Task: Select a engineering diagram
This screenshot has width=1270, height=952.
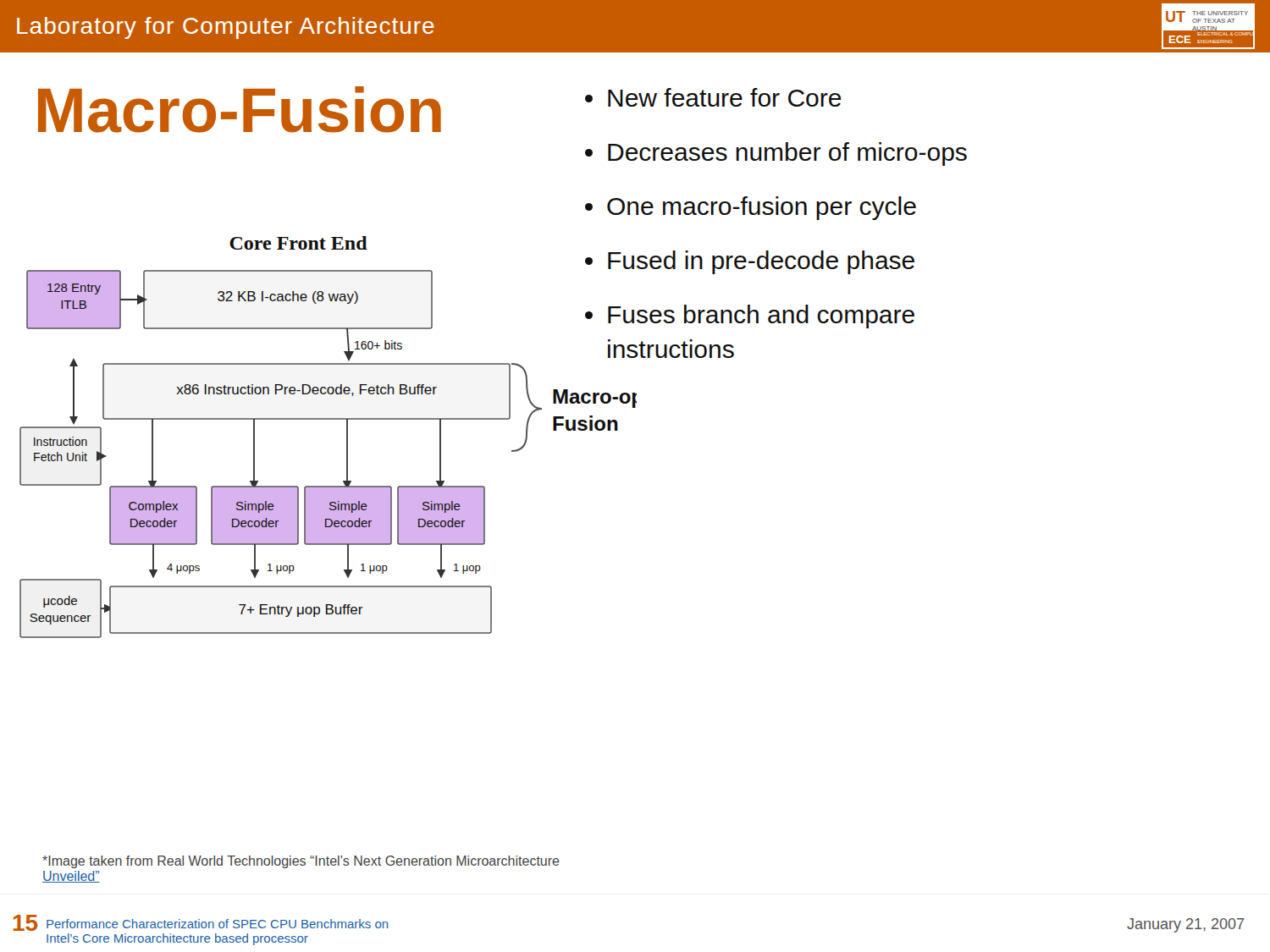Action: (328, 516)
